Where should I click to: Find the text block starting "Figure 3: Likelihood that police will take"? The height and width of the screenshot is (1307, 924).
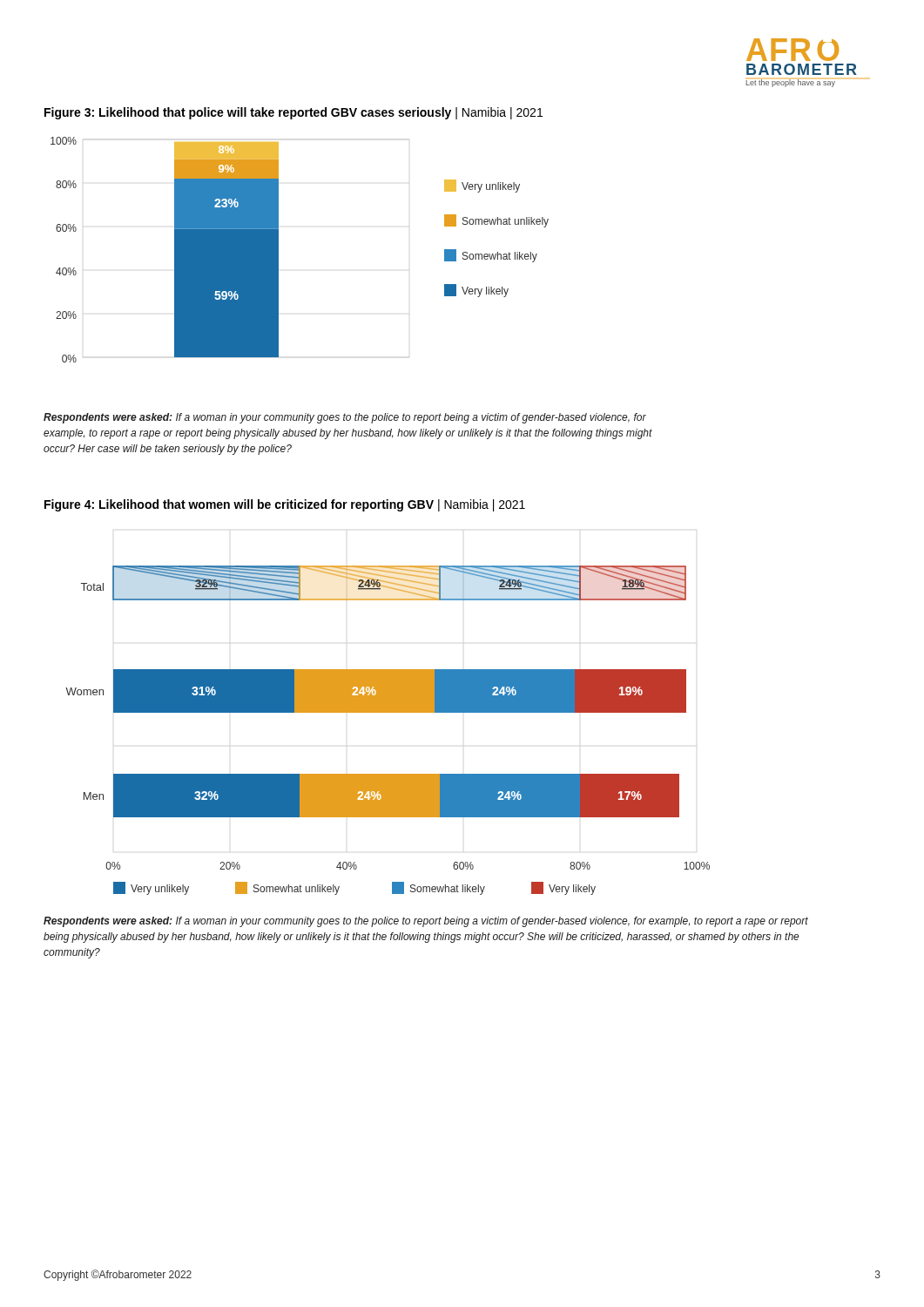[293, 112]
